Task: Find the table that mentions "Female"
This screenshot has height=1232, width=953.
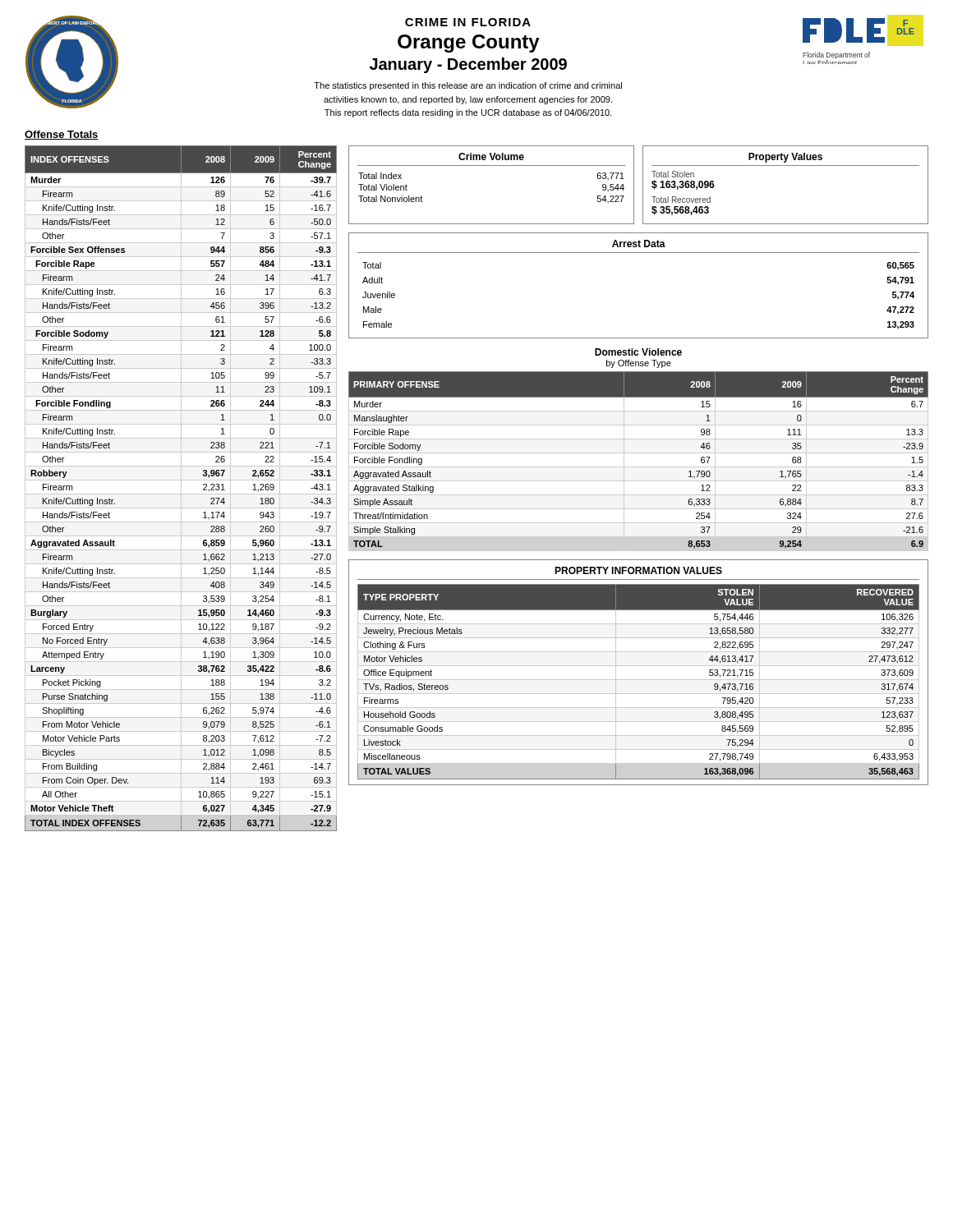Action: (638, 285)
